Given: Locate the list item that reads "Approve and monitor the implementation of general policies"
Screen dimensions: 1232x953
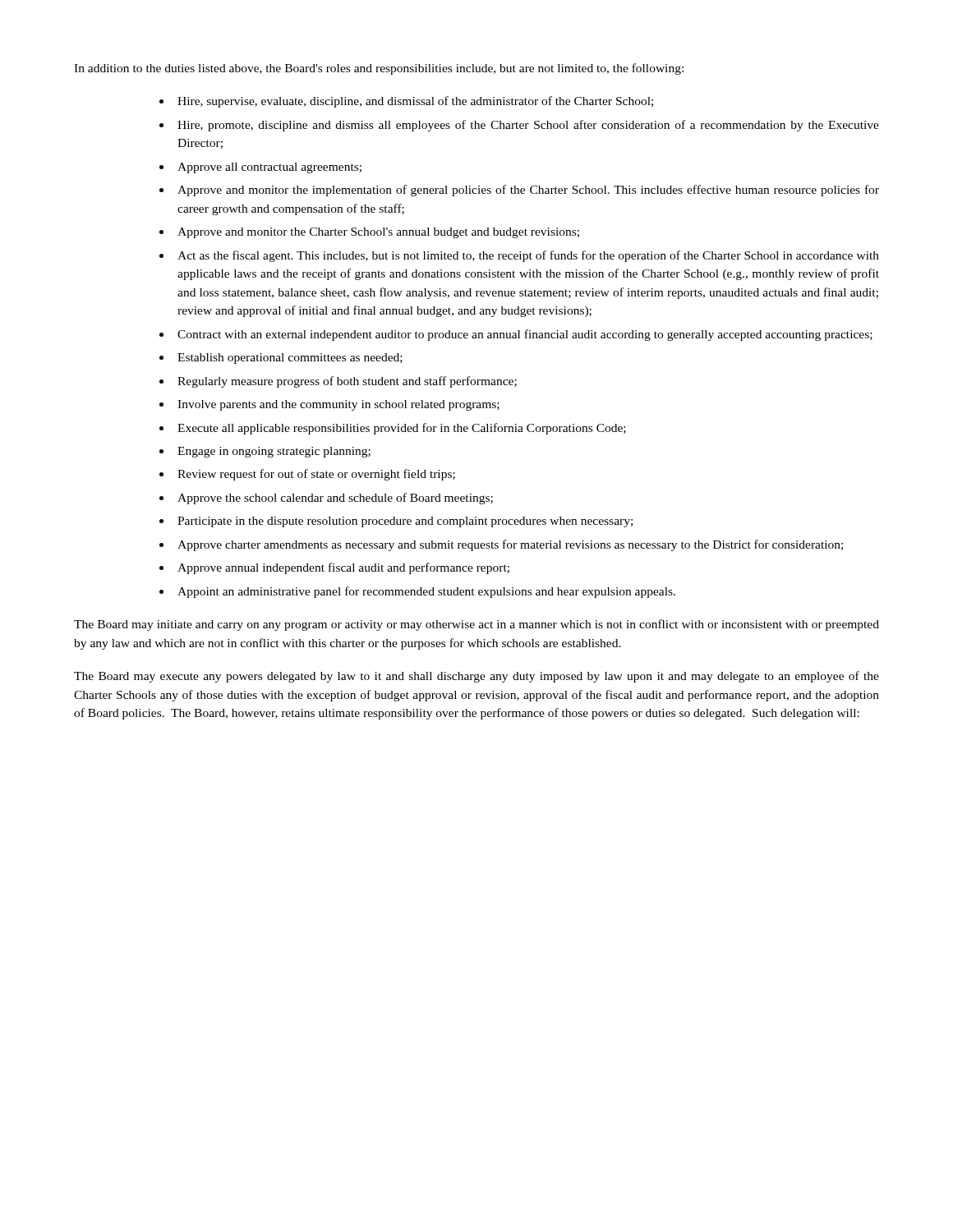Looking at the screenshot, I should click(528, 199).
